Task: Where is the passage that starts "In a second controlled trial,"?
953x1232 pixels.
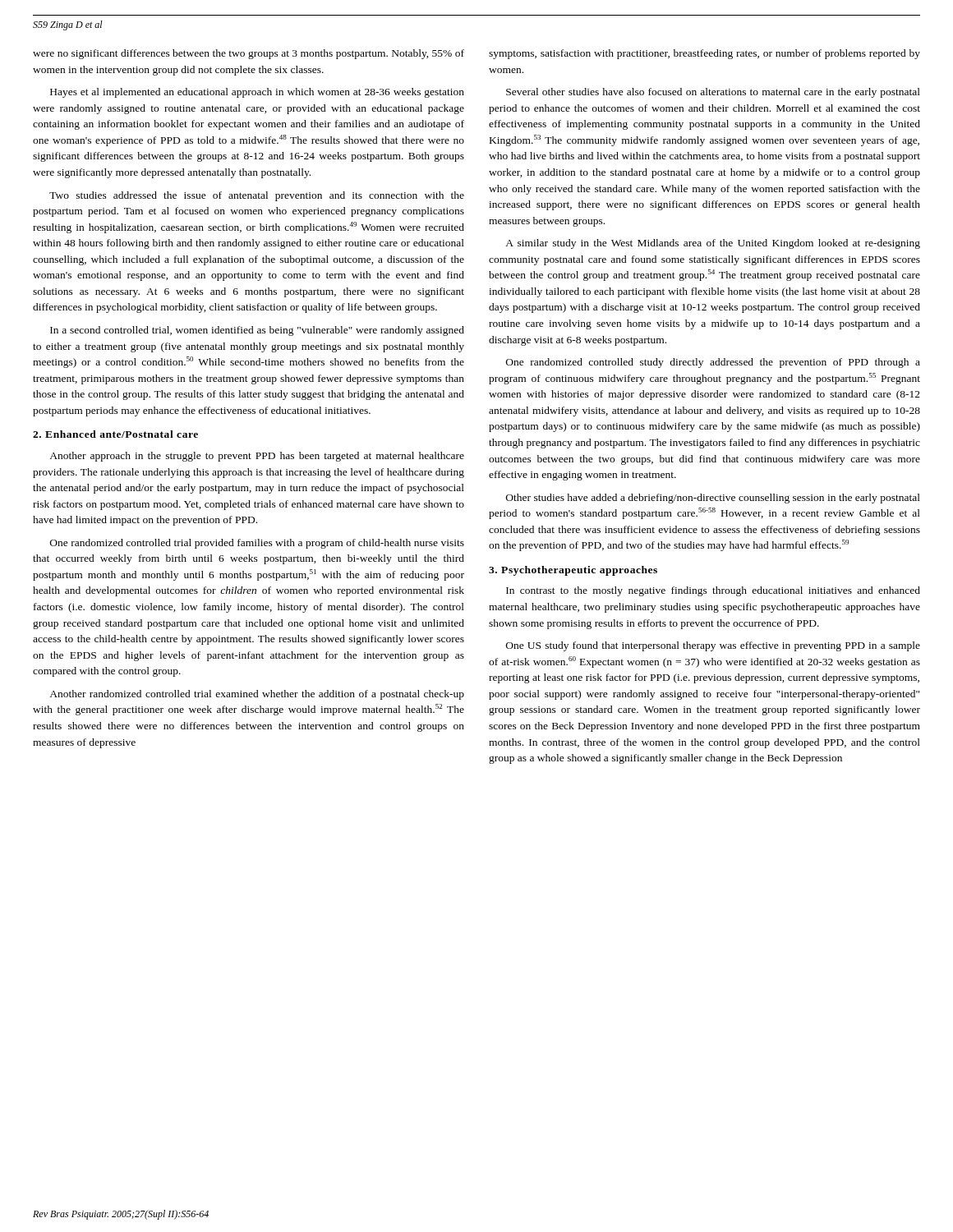Action: pyautogui.click(x=249, y=370)
